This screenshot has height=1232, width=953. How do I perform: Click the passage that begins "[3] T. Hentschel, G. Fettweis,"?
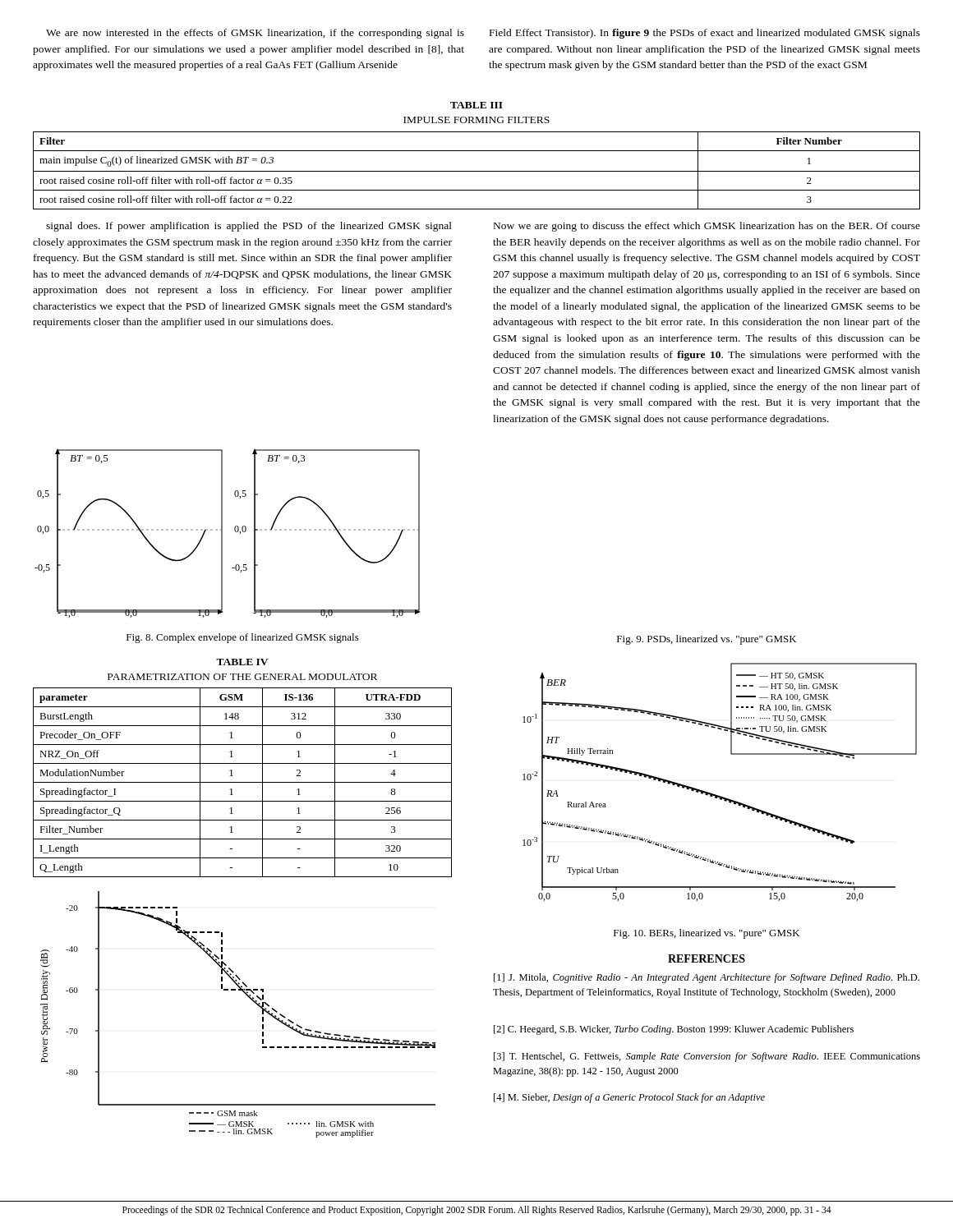coord(707,1063)
